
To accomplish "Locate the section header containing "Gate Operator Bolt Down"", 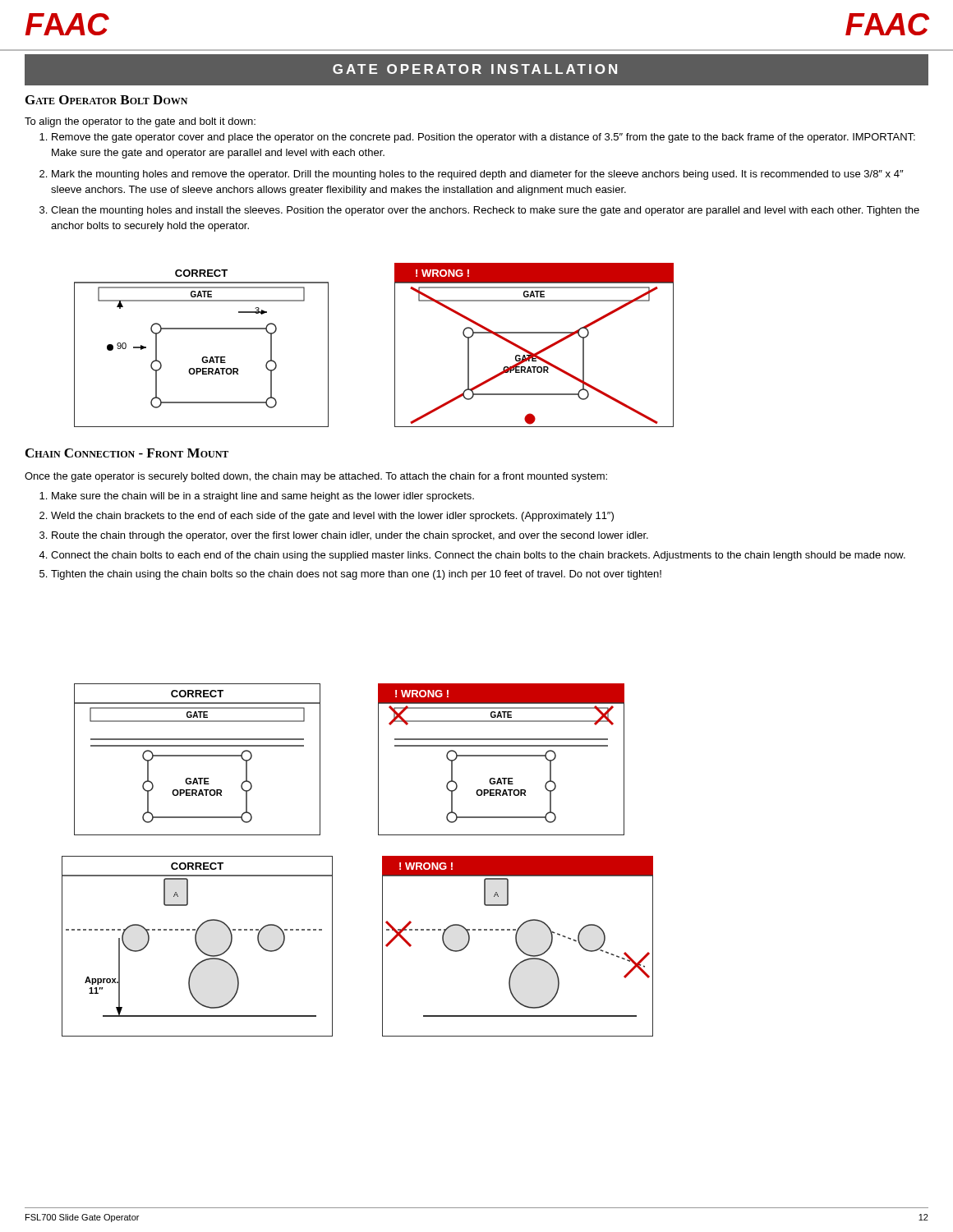I will 106,100.
